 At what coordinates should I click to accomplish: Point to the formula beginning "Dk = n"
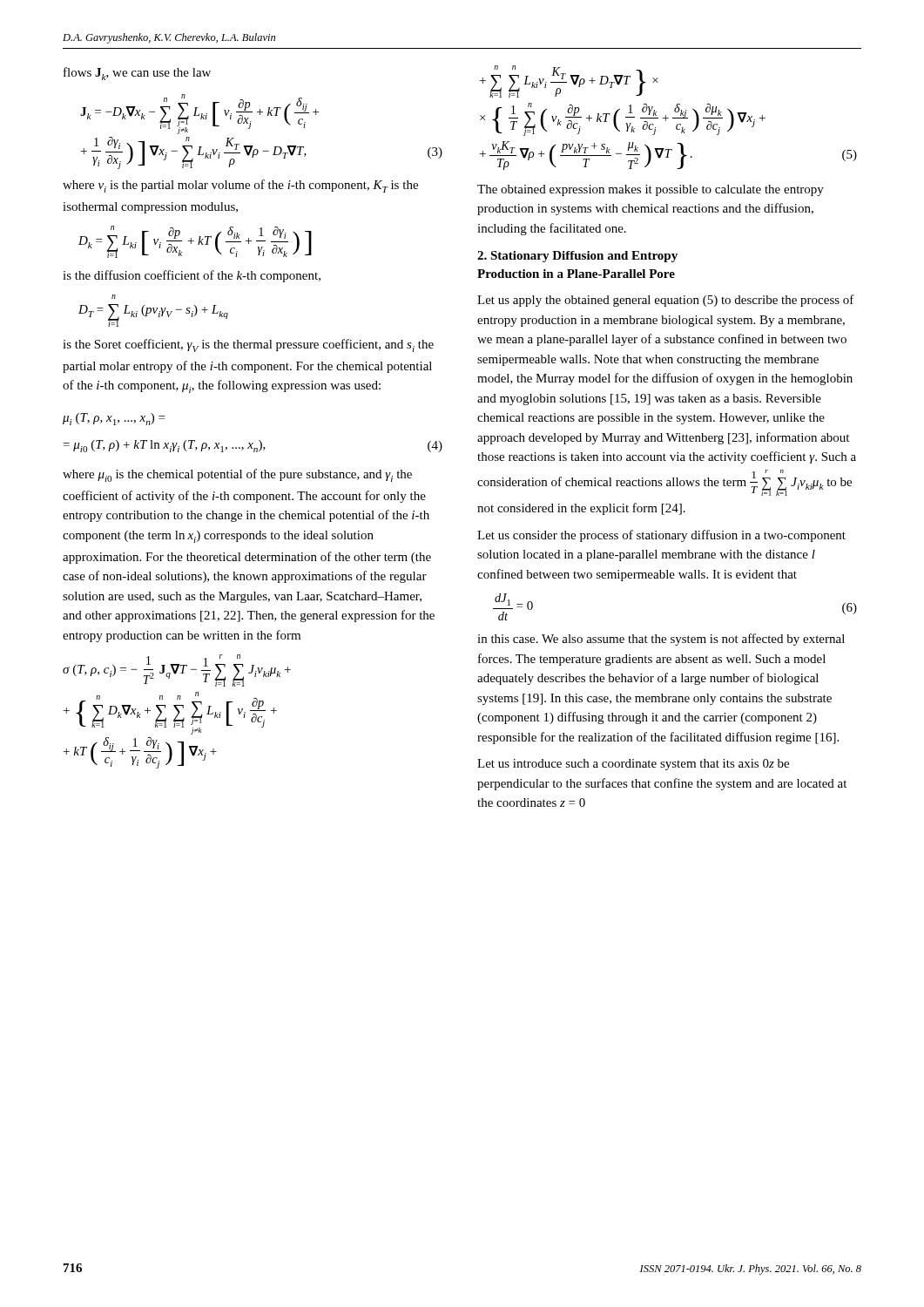[196, 242]
